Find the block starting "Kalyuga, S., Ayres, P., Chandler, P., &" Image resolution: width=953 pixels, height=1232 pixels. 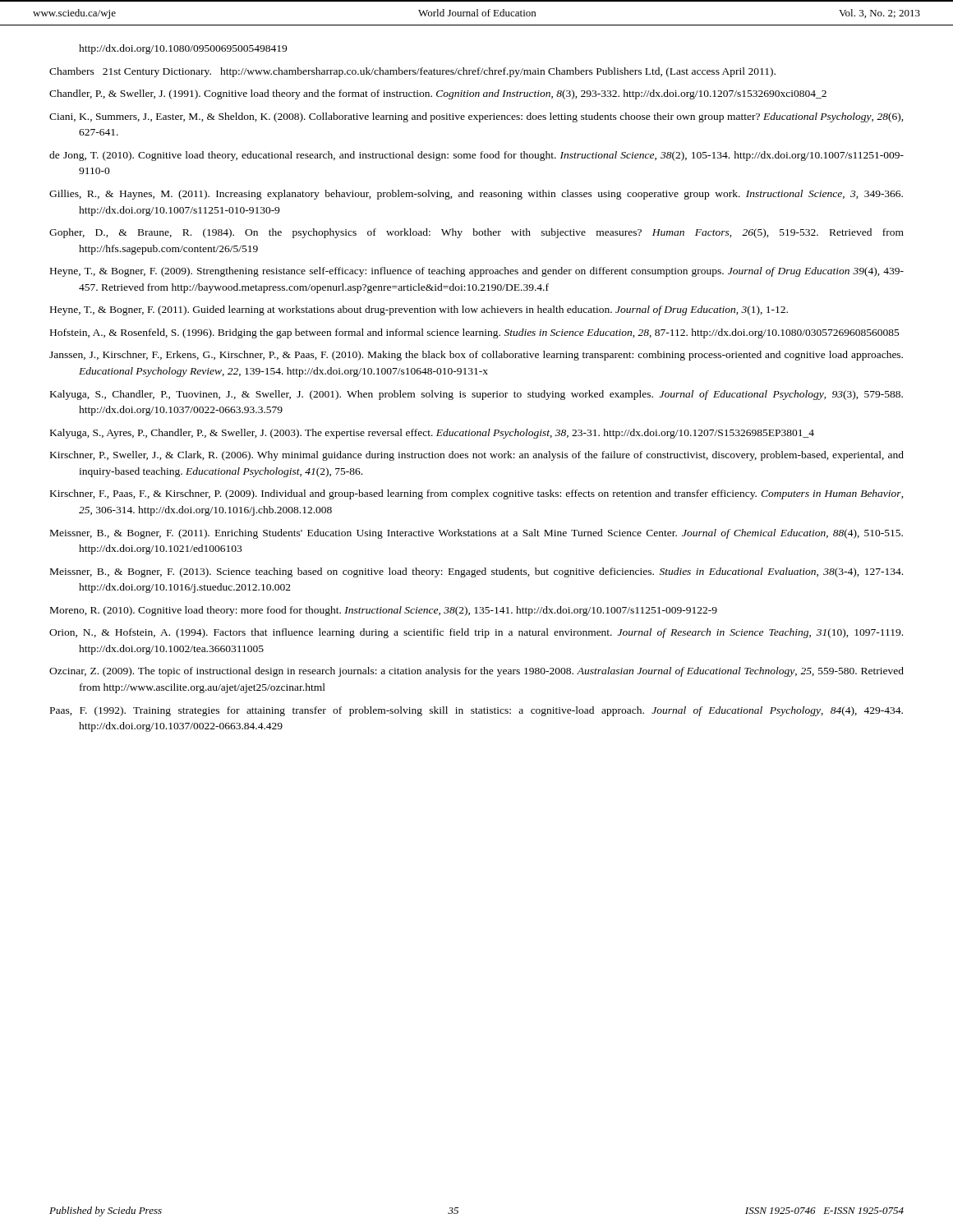(432, 432)
